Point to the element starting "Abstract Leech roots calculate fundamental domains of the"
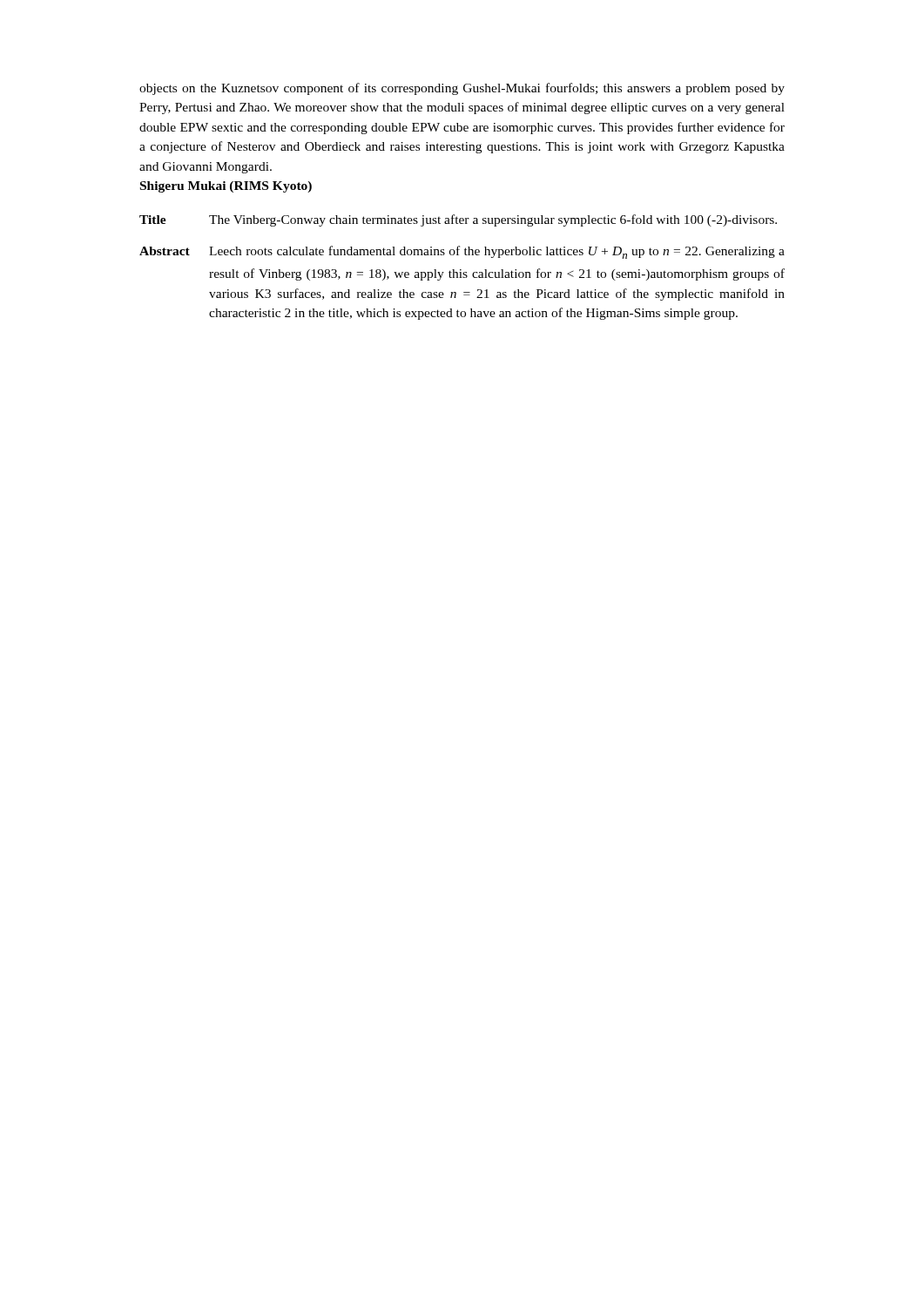 pyautogui.click(x=462, y=282)
